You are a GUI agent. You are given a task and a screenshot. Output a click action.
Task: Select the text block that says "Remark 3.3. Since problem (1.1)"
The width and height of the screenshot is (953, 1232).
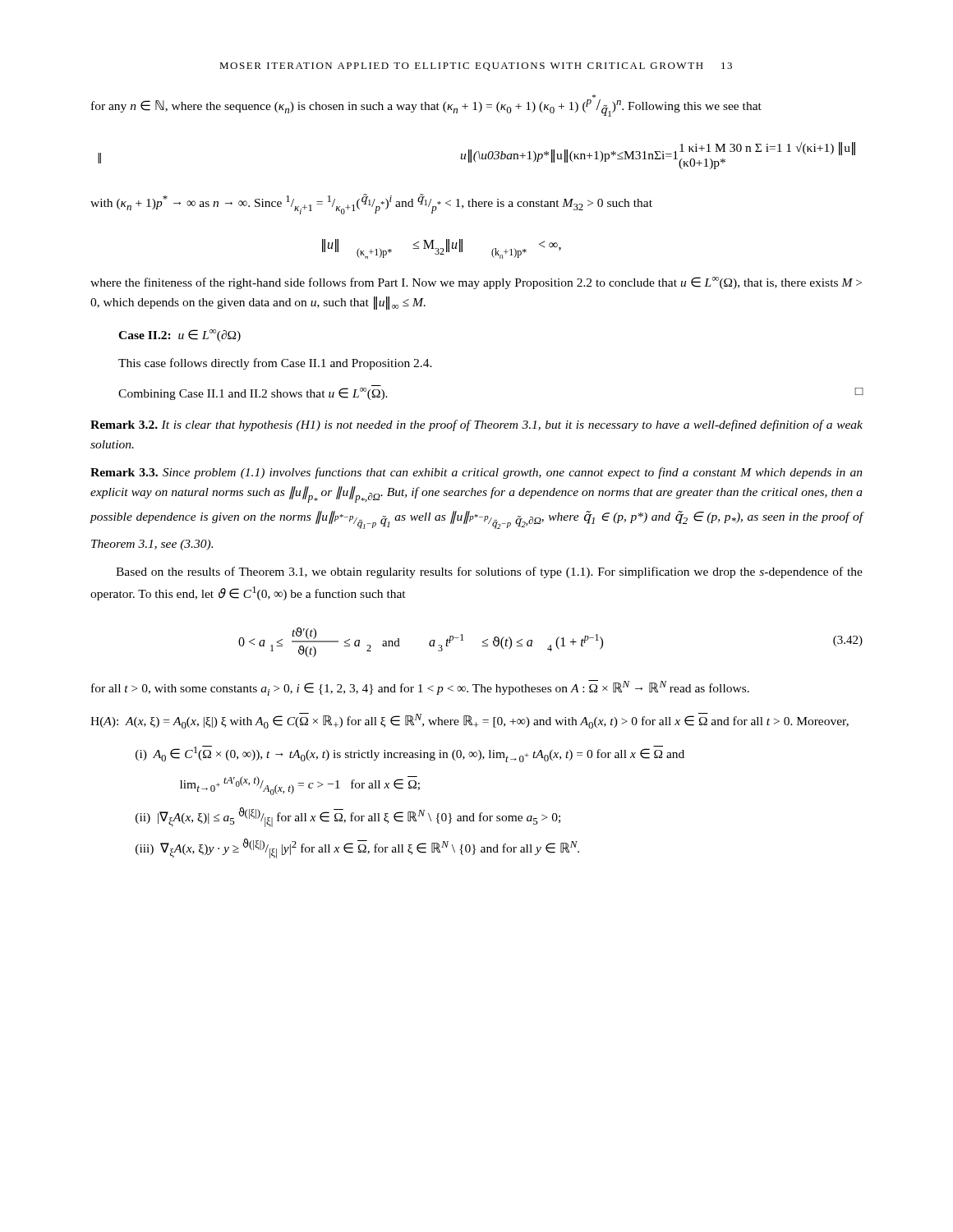point(476,508)
